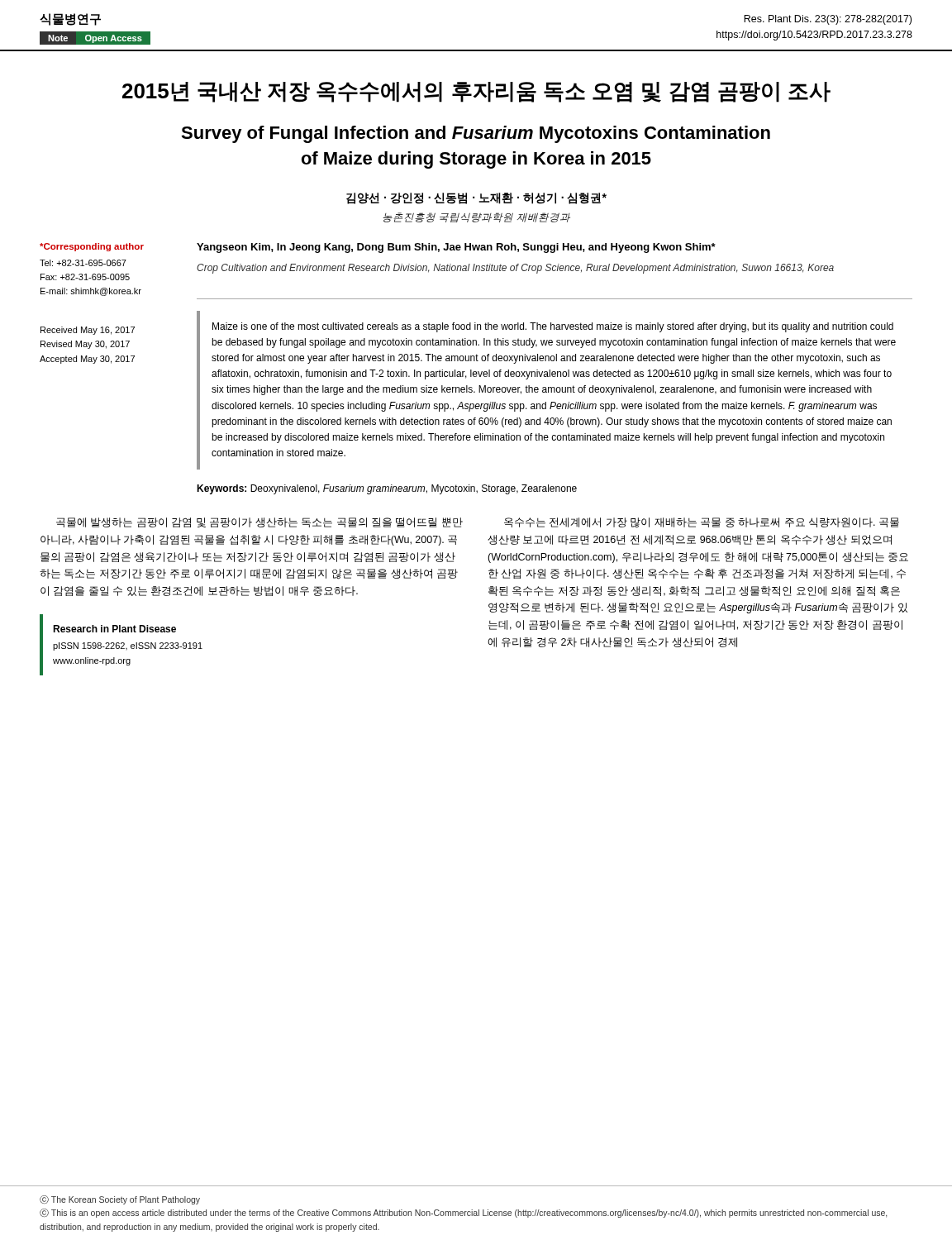952x1240 pixels.
Task: Locate the text block that reads "Maize is one of the most cultivated cereals"
Action: point(554,390)
